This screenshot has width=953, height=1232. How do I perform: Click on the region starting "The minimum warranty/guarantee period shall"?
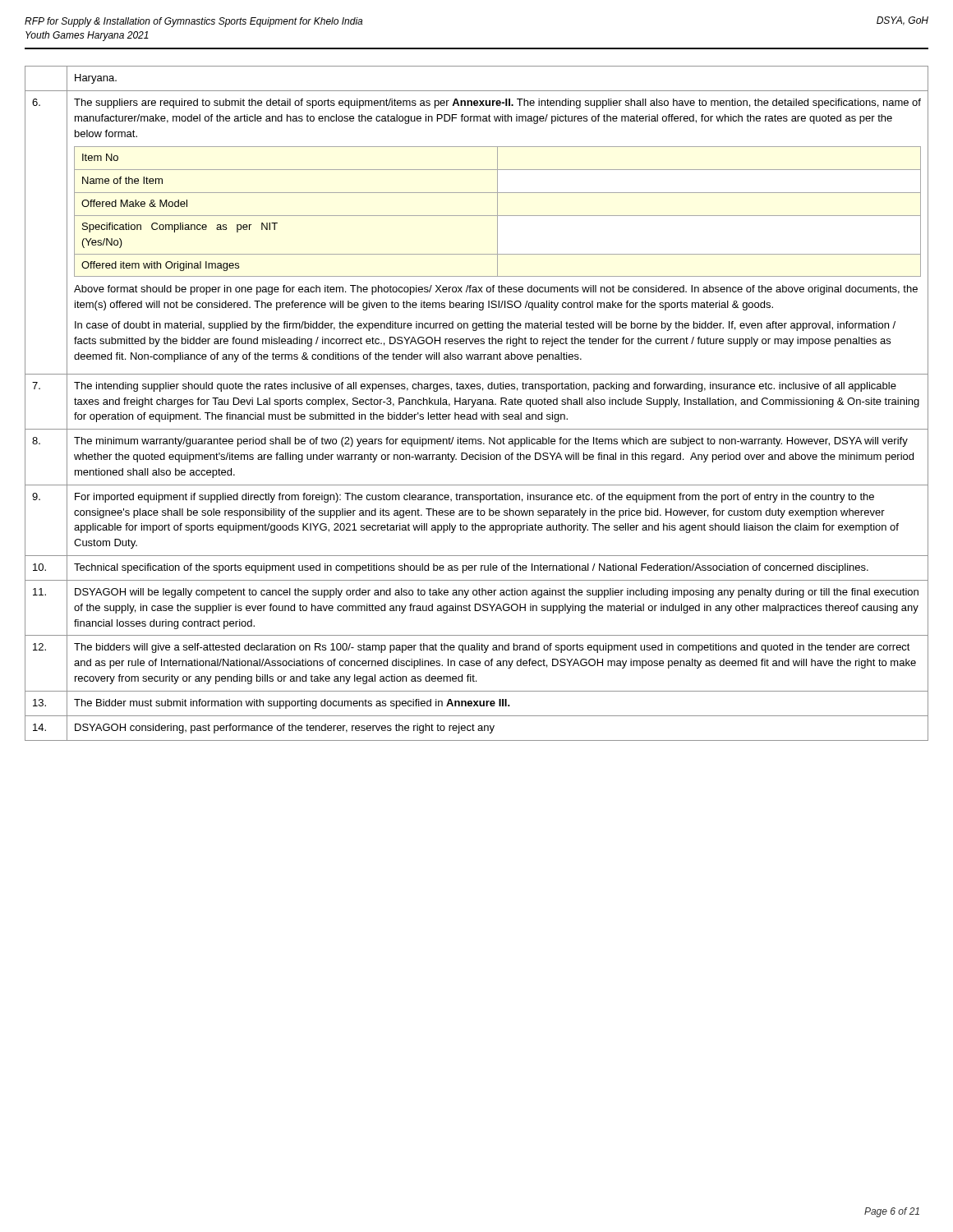click(x=494, y=456)
